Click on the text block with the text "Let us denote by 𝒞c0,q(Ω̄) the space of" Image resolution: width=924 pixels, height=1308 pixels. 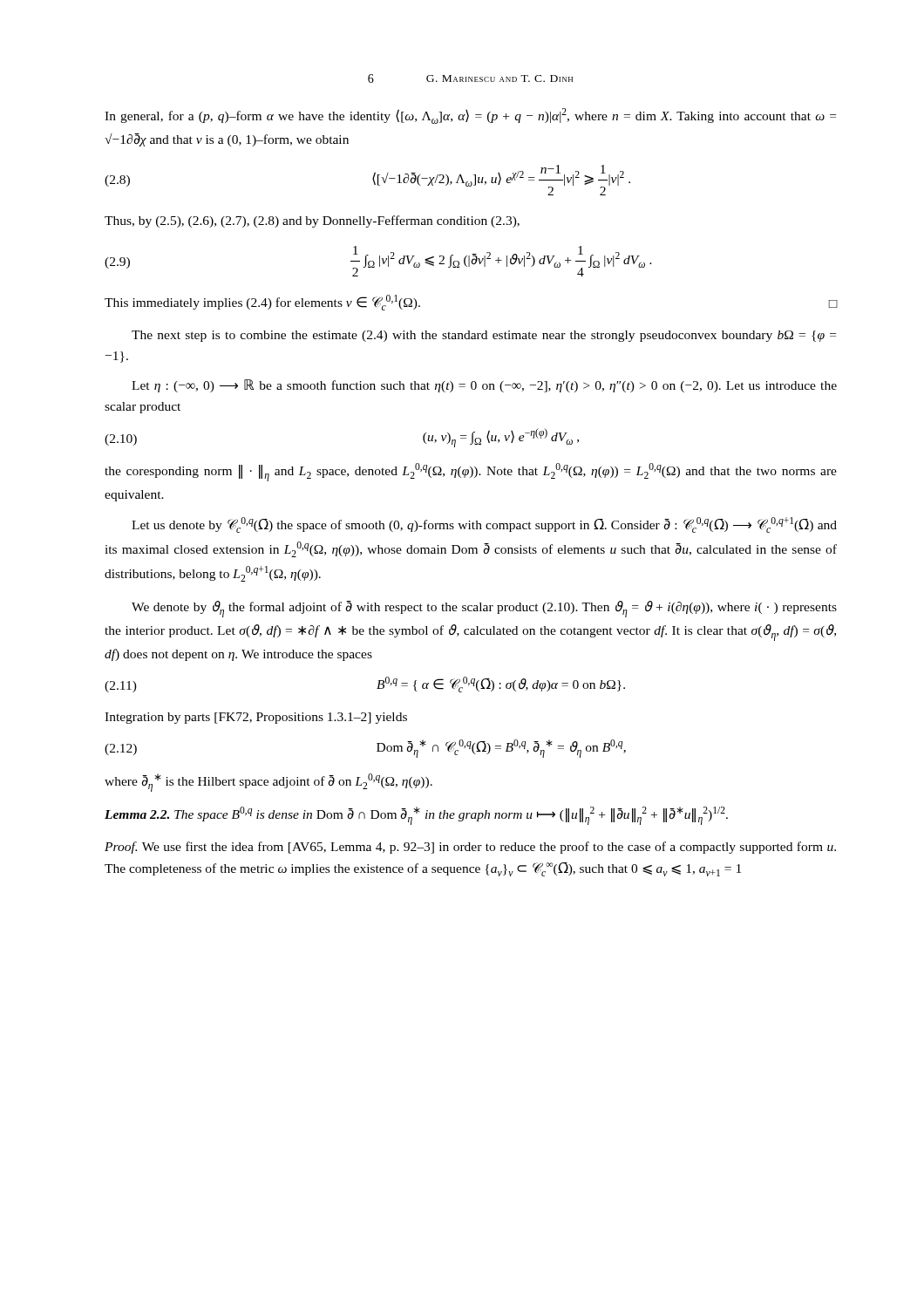click(x=471, y=550)
